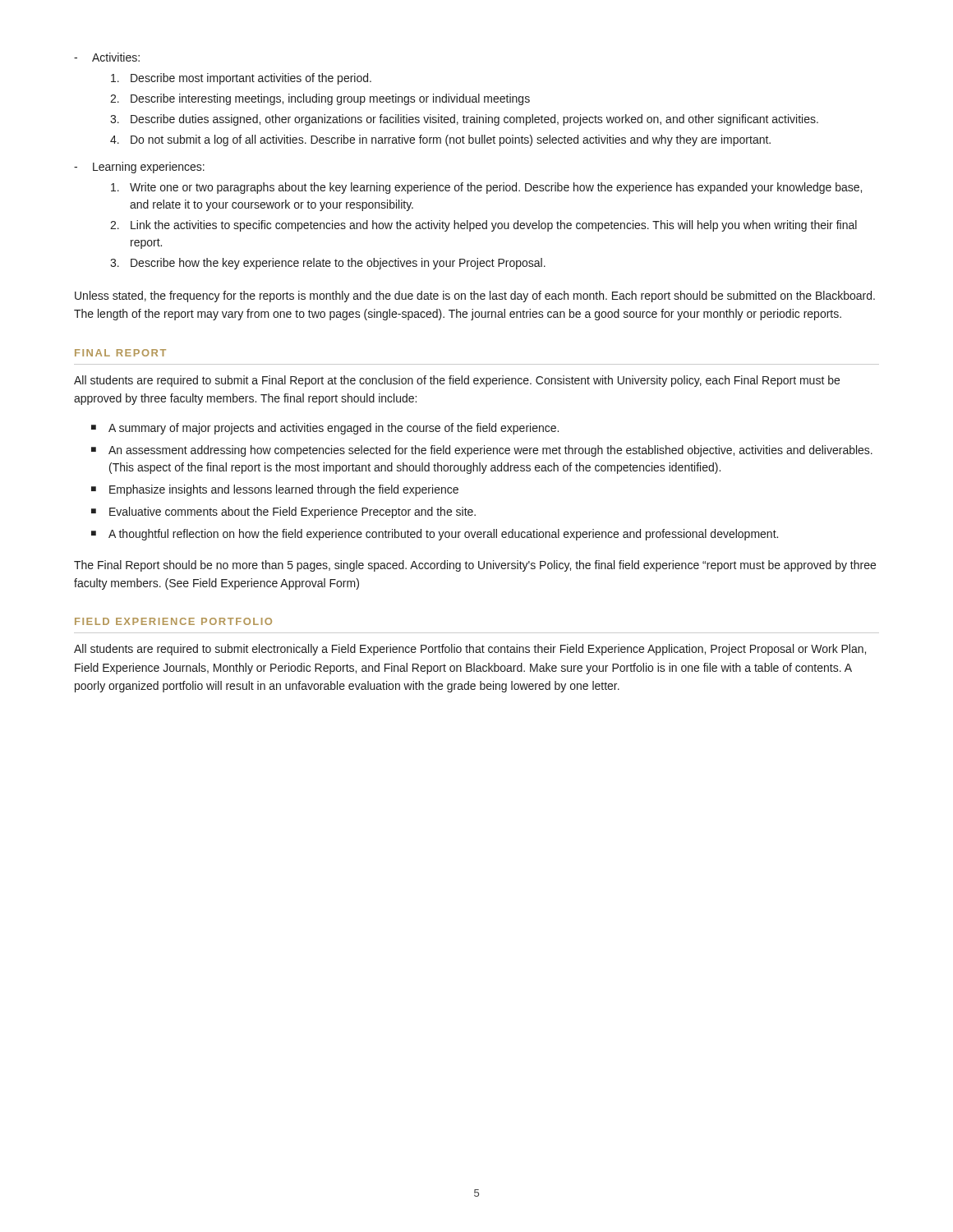Find the region starting "4. Do not"
Image resolution: width=953 pixels, height=1232 pixels.
[x=441, y=140]
